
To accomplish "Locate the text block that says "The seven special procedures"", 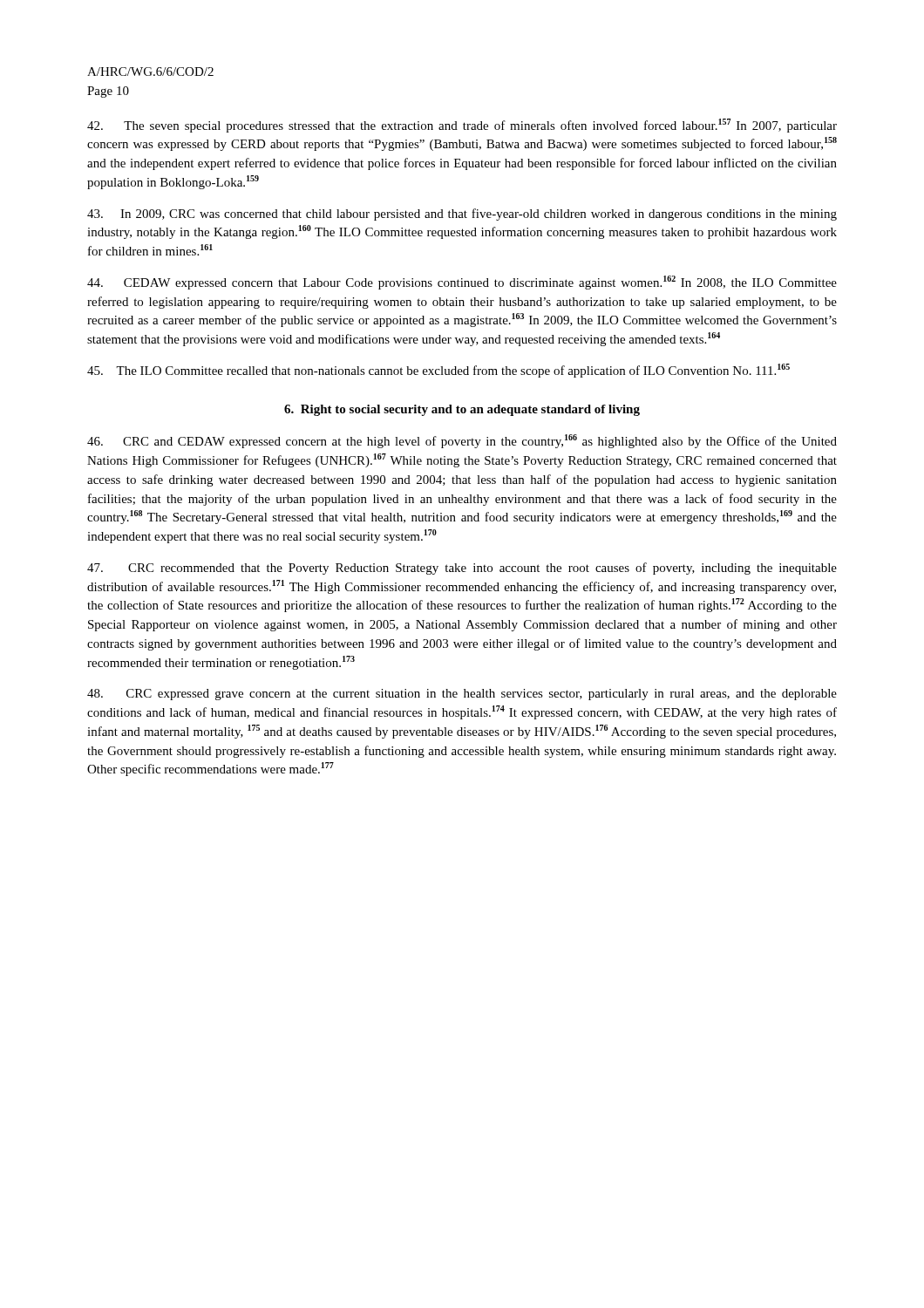I will tap(462, 154).
